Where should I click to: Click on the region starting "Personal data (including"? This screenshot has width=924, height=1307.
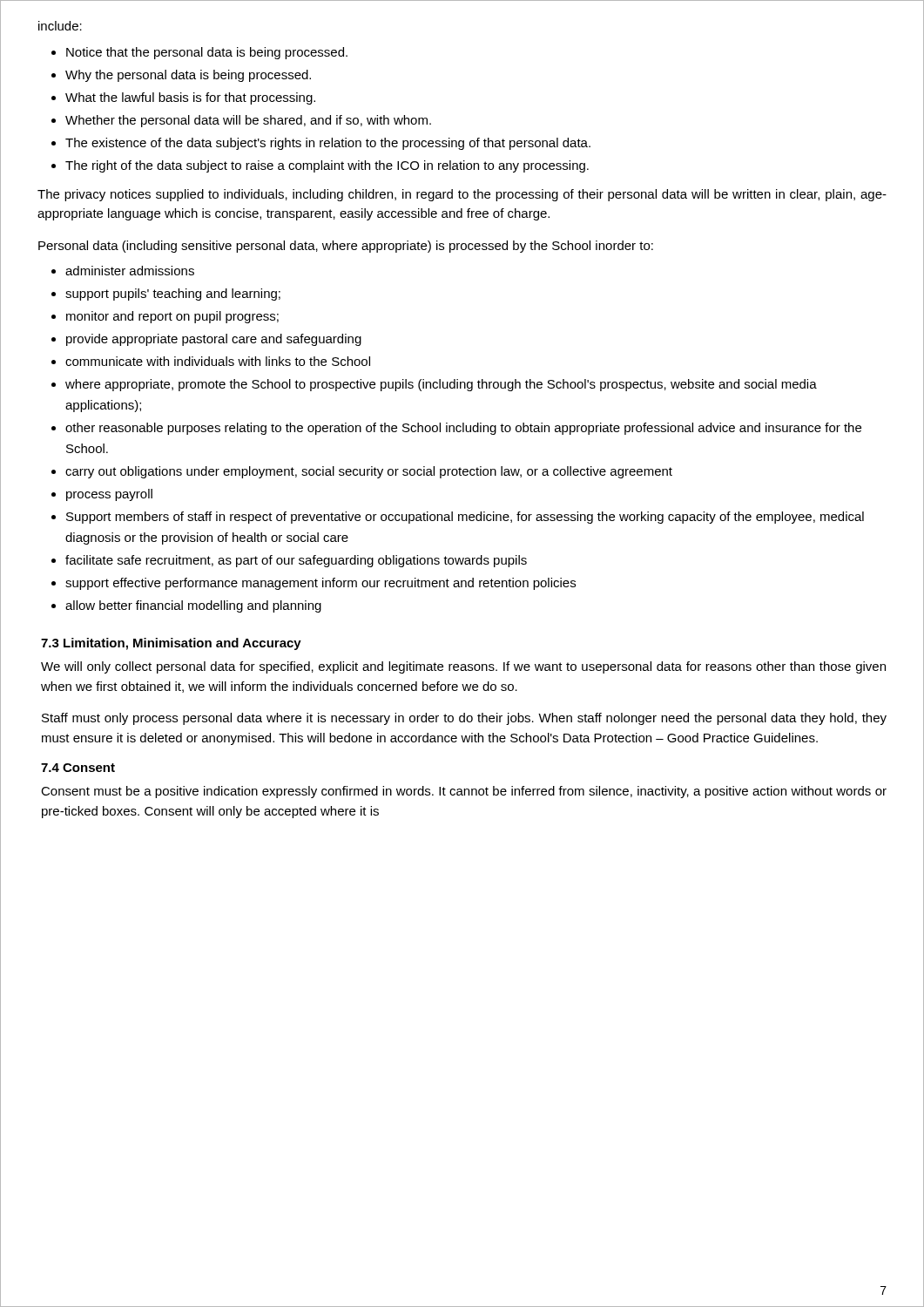pos(346,245)
